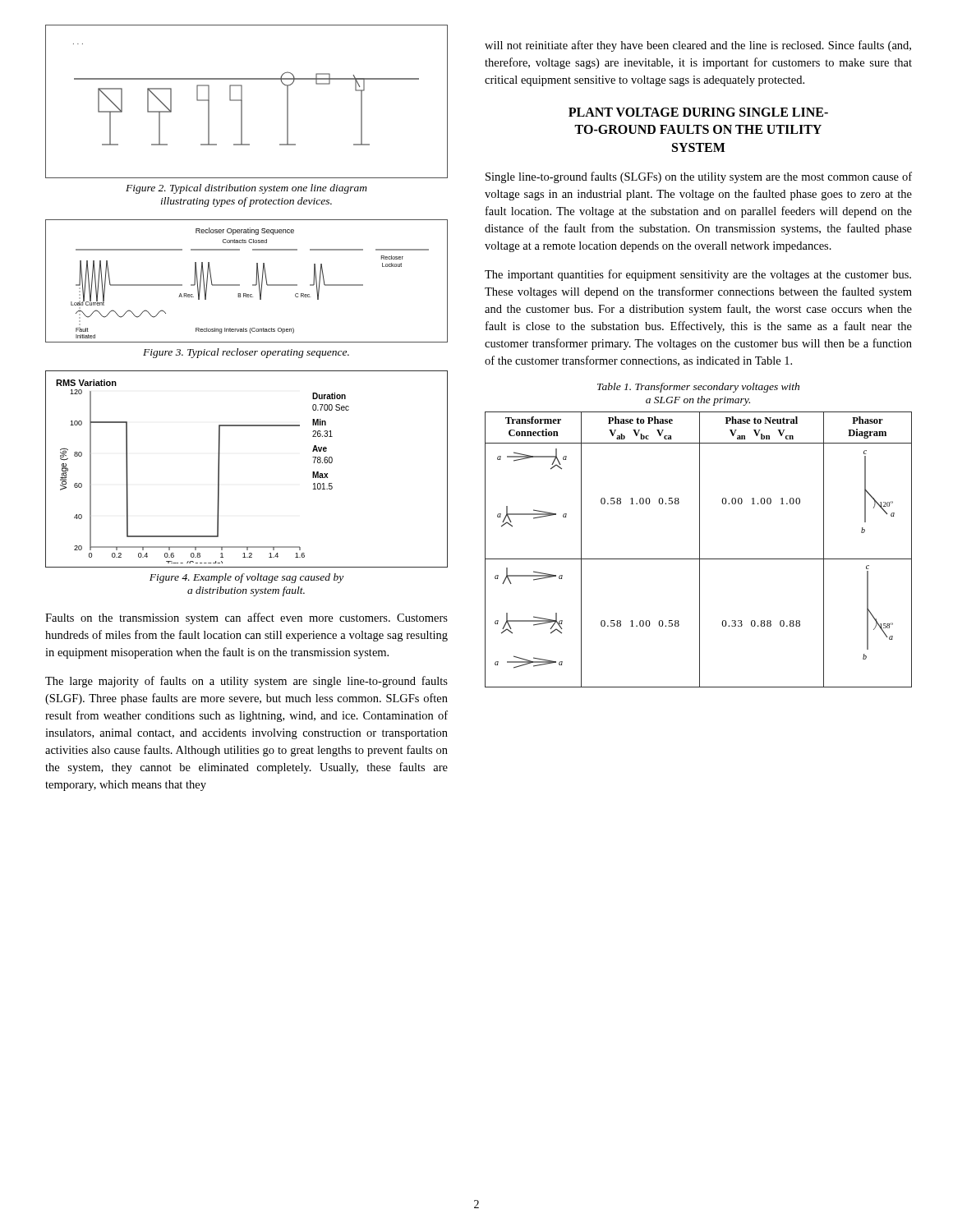Find the text block that reads "will not reinitiate after they have"
This screenshot has height=1232, width=953.
(698, 62)
